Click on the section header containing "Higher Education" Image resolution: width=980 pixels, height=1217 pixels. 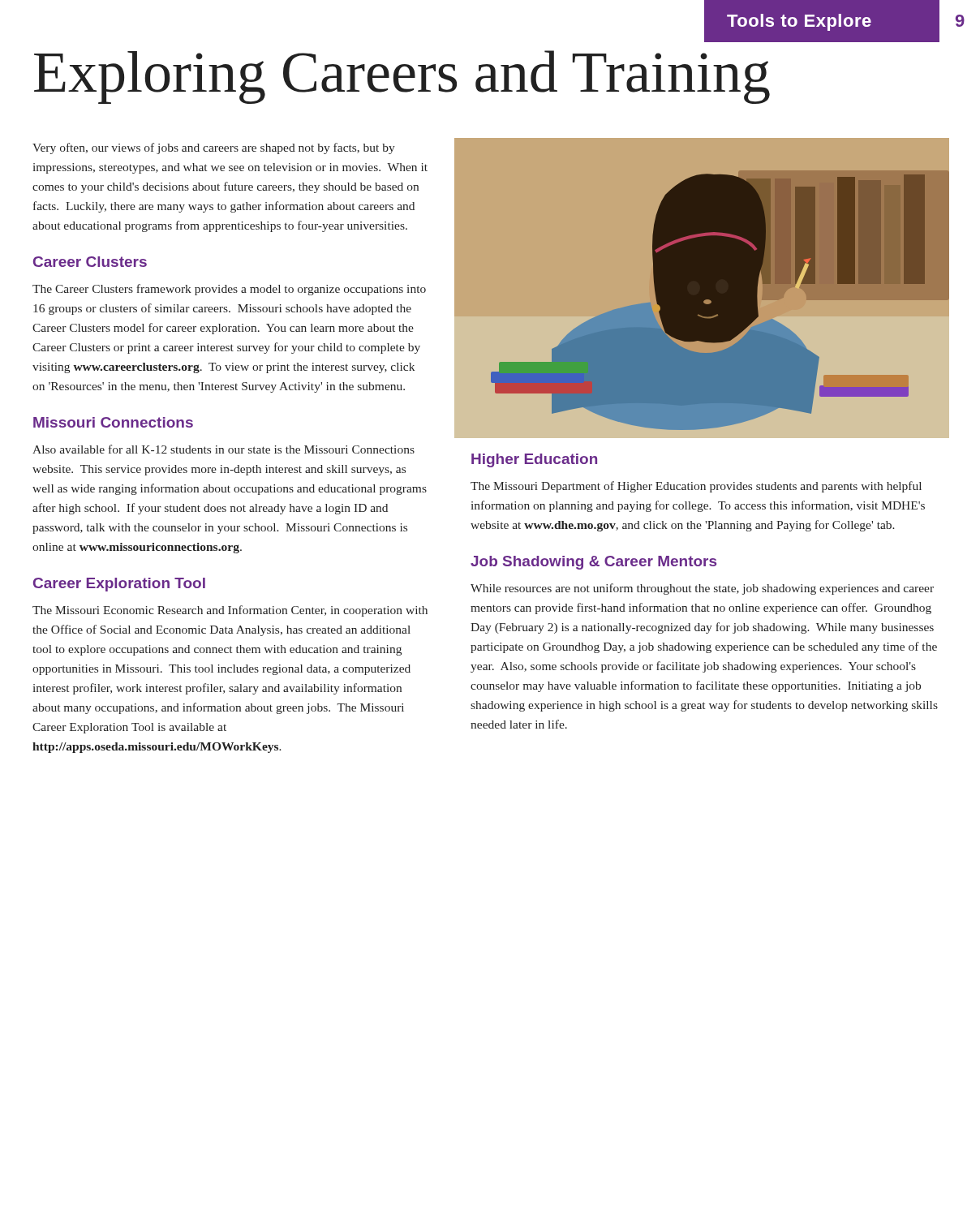click(x=534, y=459)
